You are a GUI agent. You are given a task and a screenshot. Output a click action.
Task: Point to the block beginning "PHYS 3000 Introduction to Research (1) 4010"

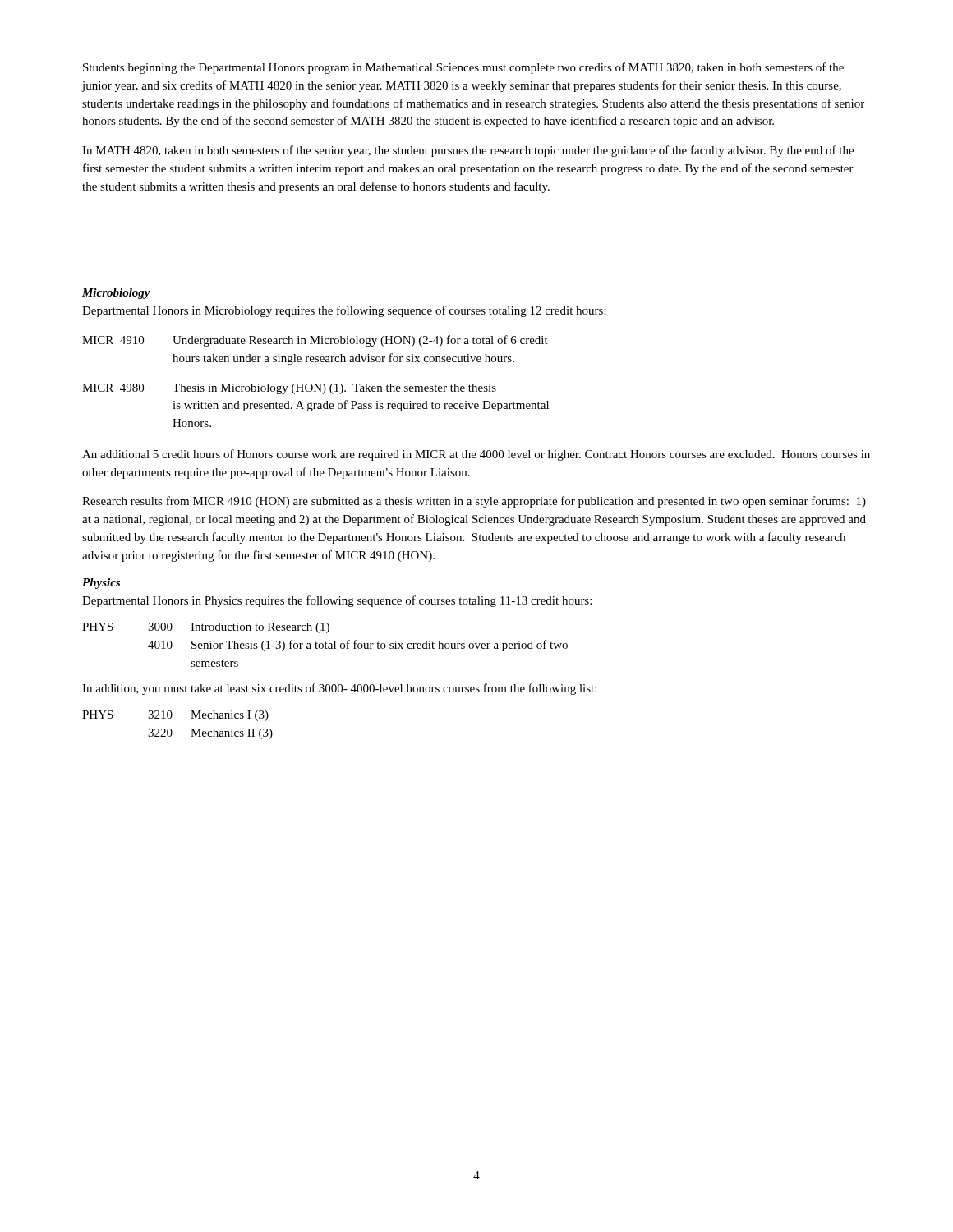[476, 645]
